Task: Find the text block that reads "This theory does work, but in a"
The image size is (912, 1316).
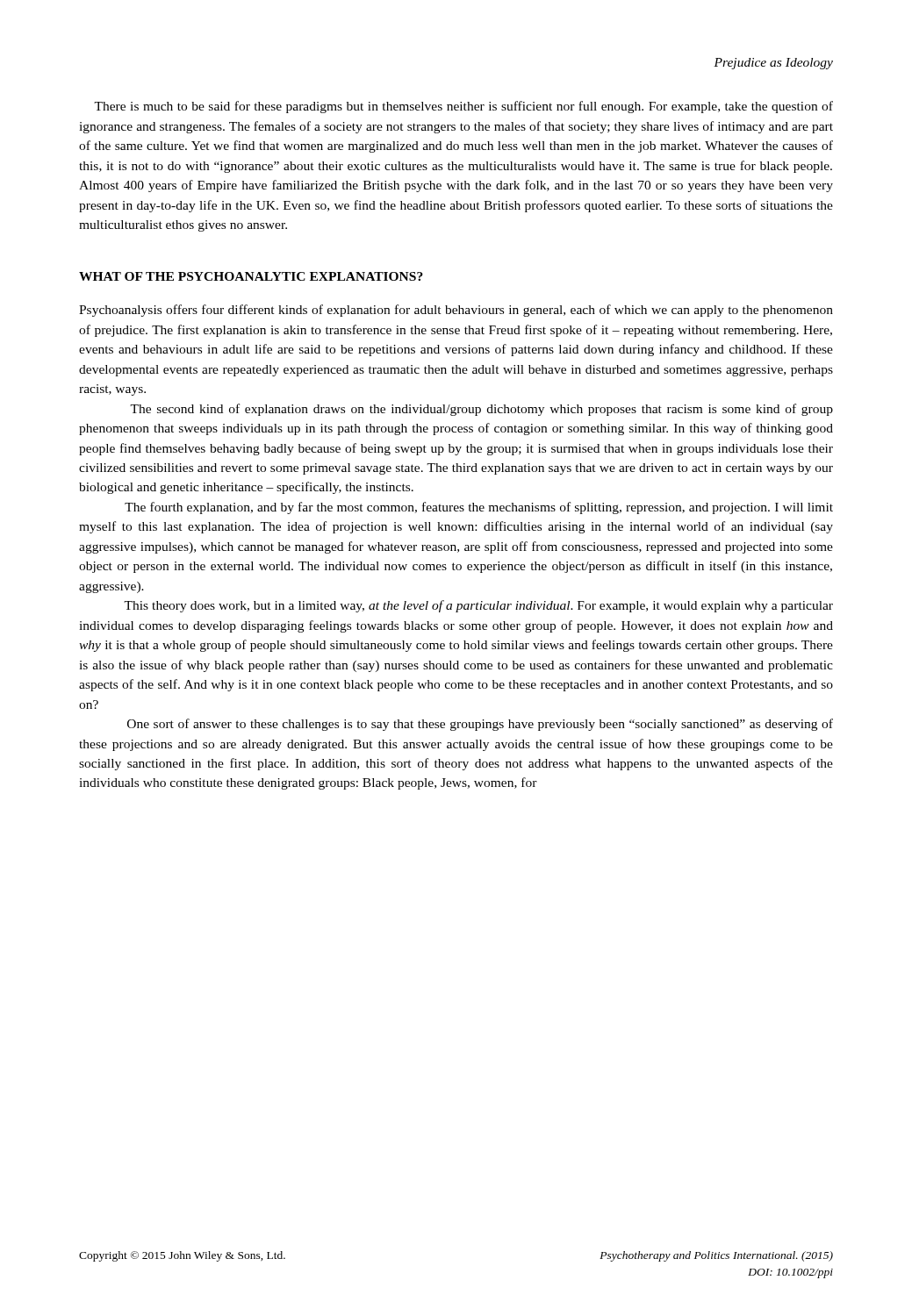Action: click(x=456, y=654)
